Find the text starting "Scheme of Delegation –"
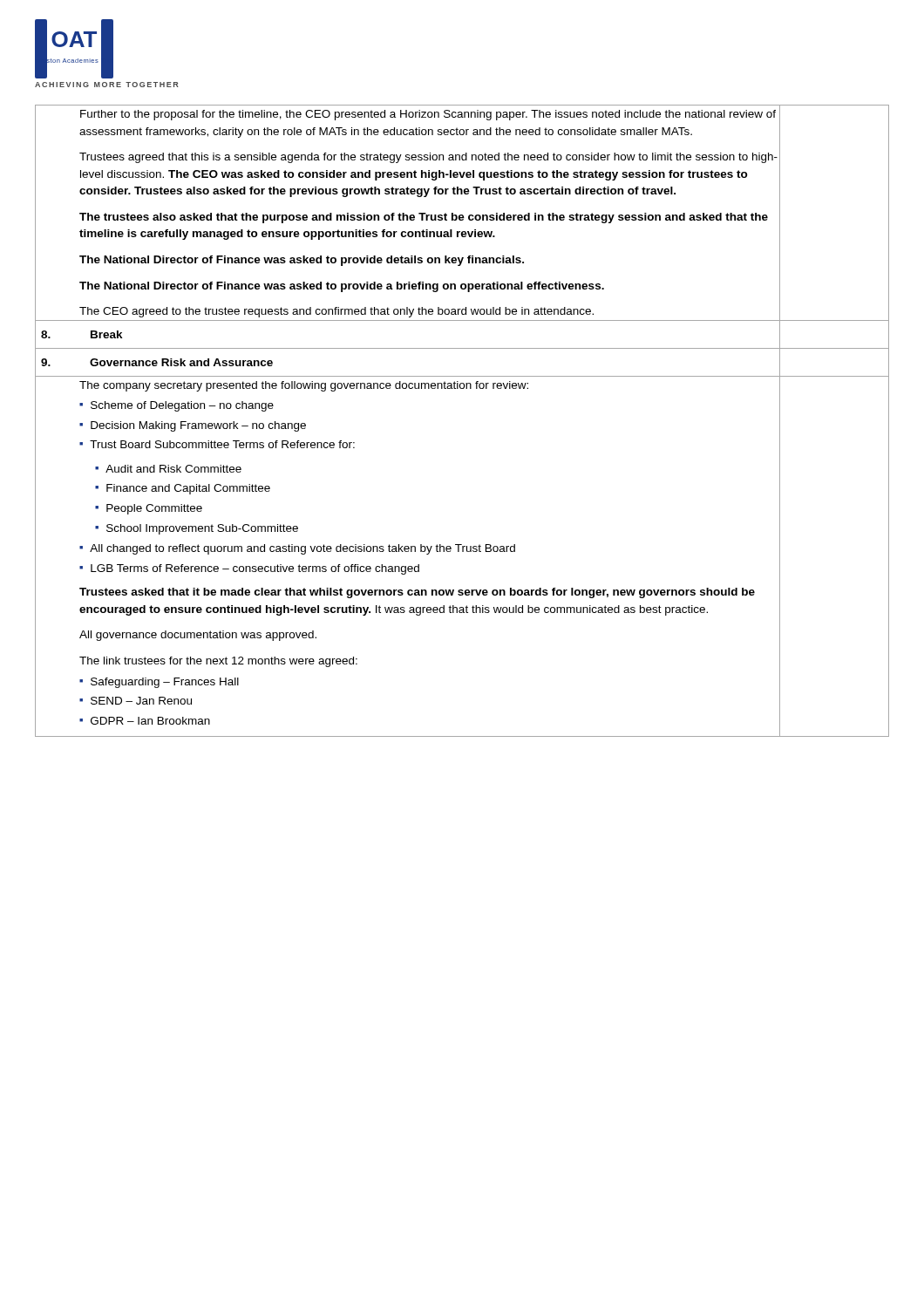 (x=182, y=405)
